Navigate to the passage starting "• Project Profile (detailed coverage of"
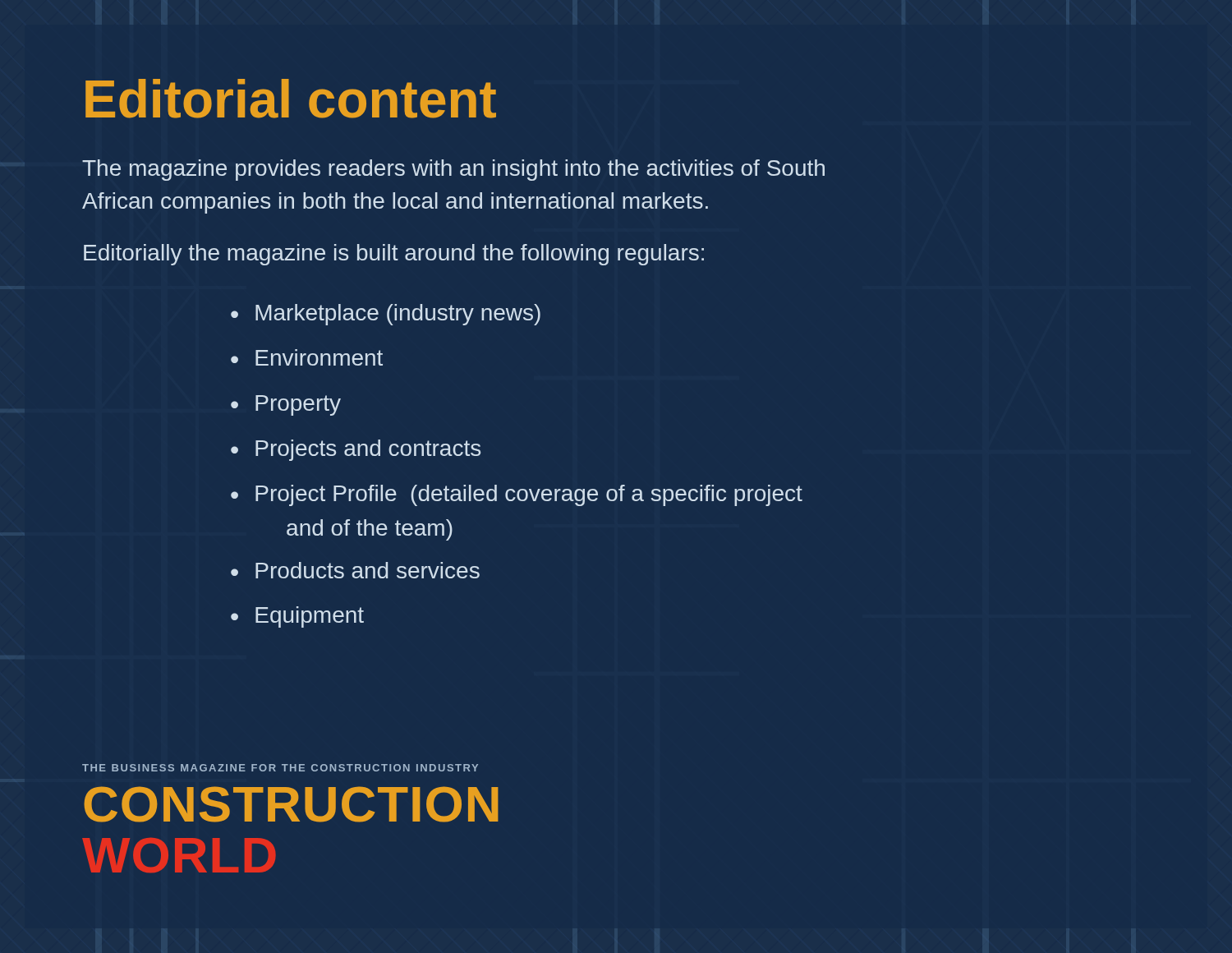This screenshot has width=1232, height=953. click(x=516, y=511)
